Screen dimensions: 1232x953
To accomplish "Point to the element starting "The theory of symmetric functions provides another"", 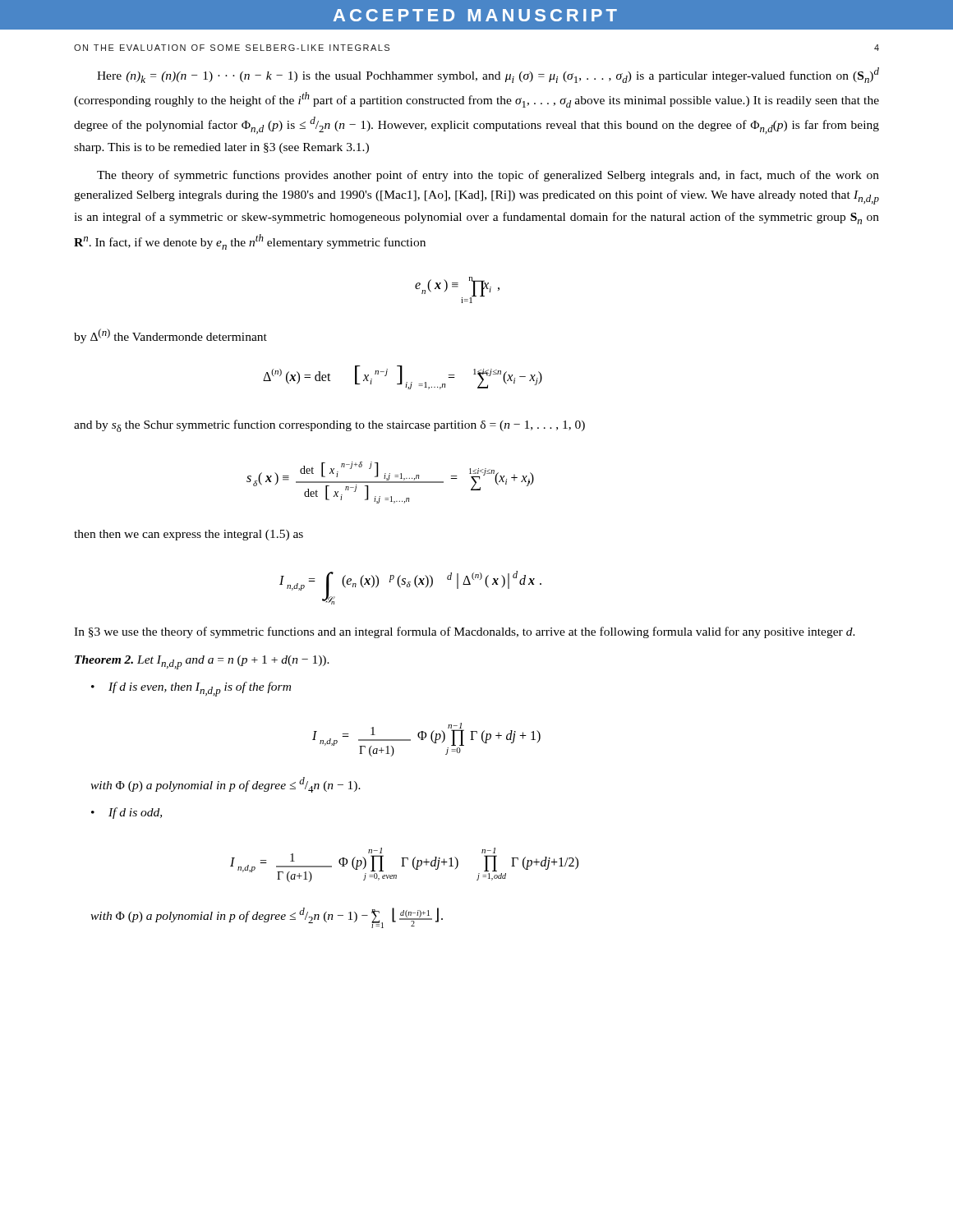I will click(476, 210).
